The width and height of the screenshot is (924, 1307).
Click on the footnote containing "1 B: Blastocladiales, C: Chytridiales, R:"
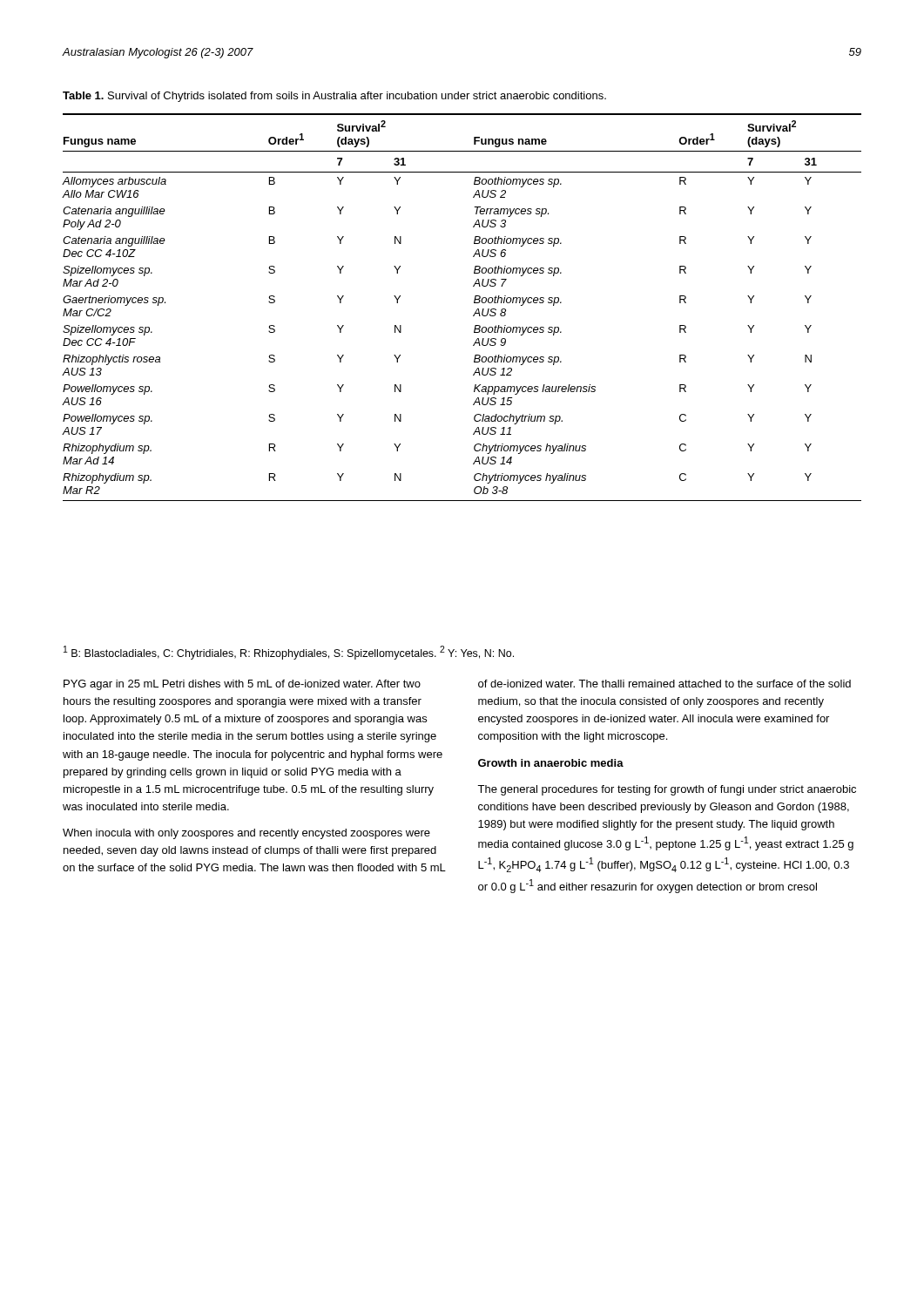289,652
